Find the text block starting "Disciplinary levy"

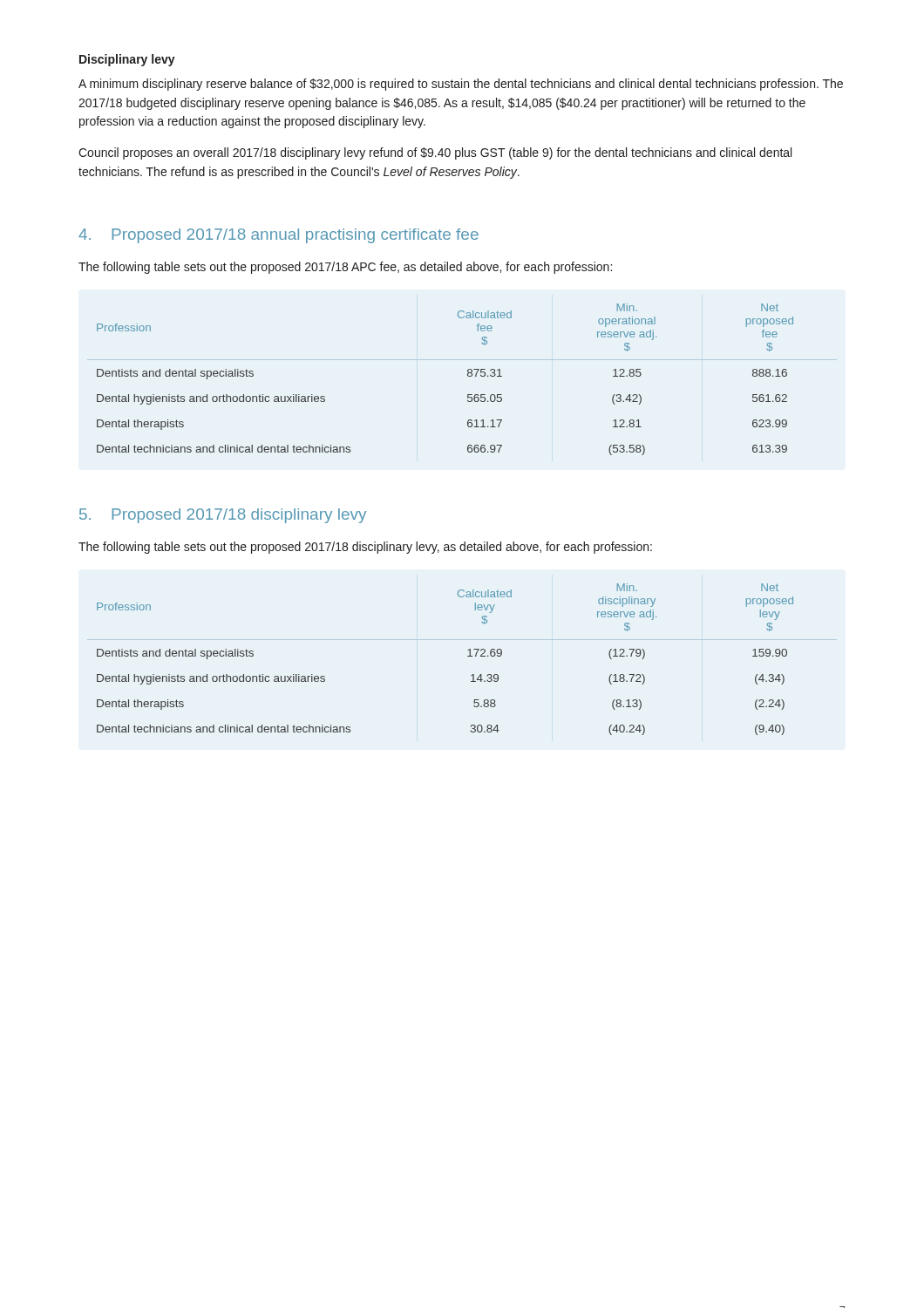(x=127, y=59)
